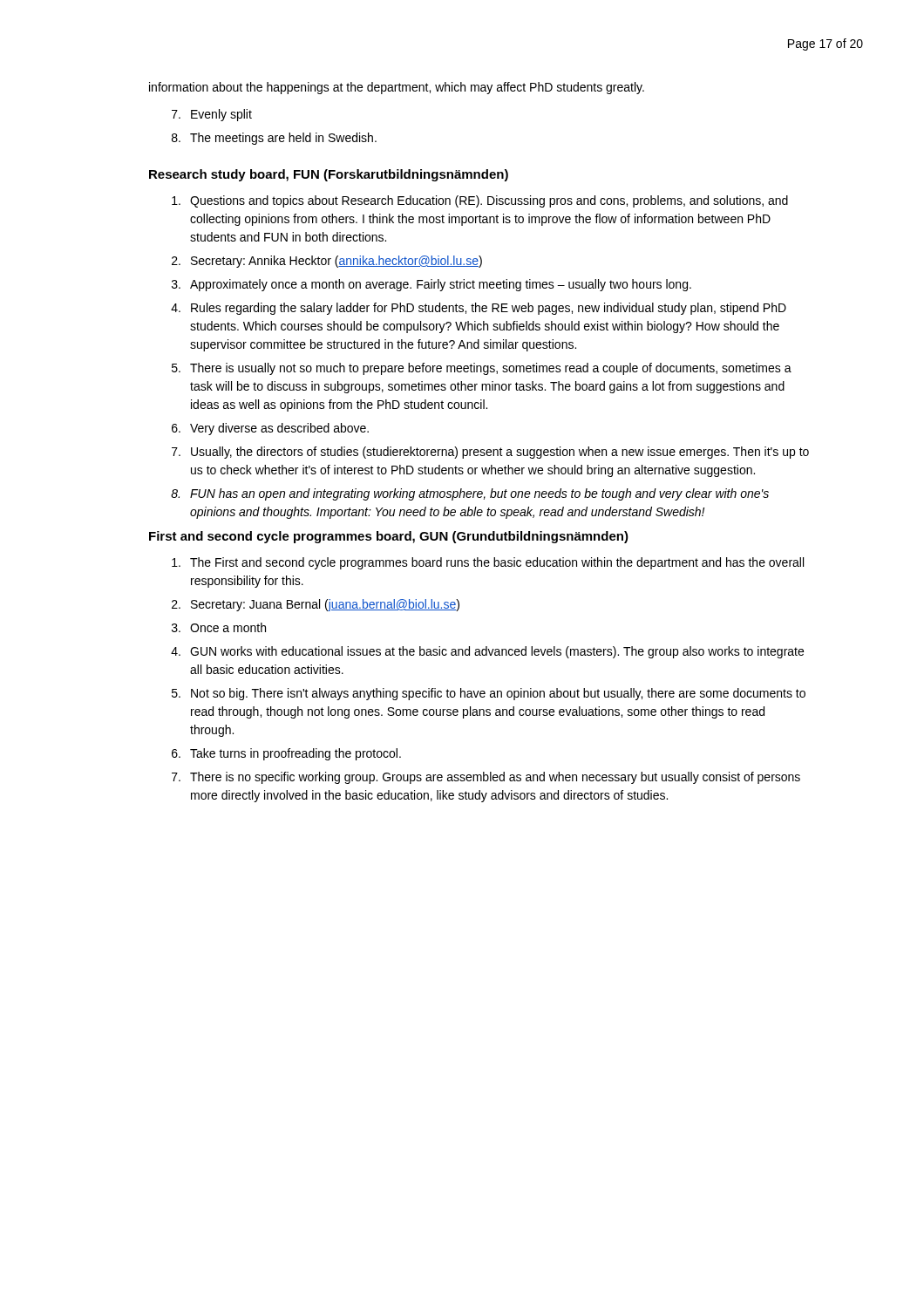Viewport: 924px width, 1308px height.
Task: Click on the list item that says "The First and second cycle programmes"
Action: point(479,572)
